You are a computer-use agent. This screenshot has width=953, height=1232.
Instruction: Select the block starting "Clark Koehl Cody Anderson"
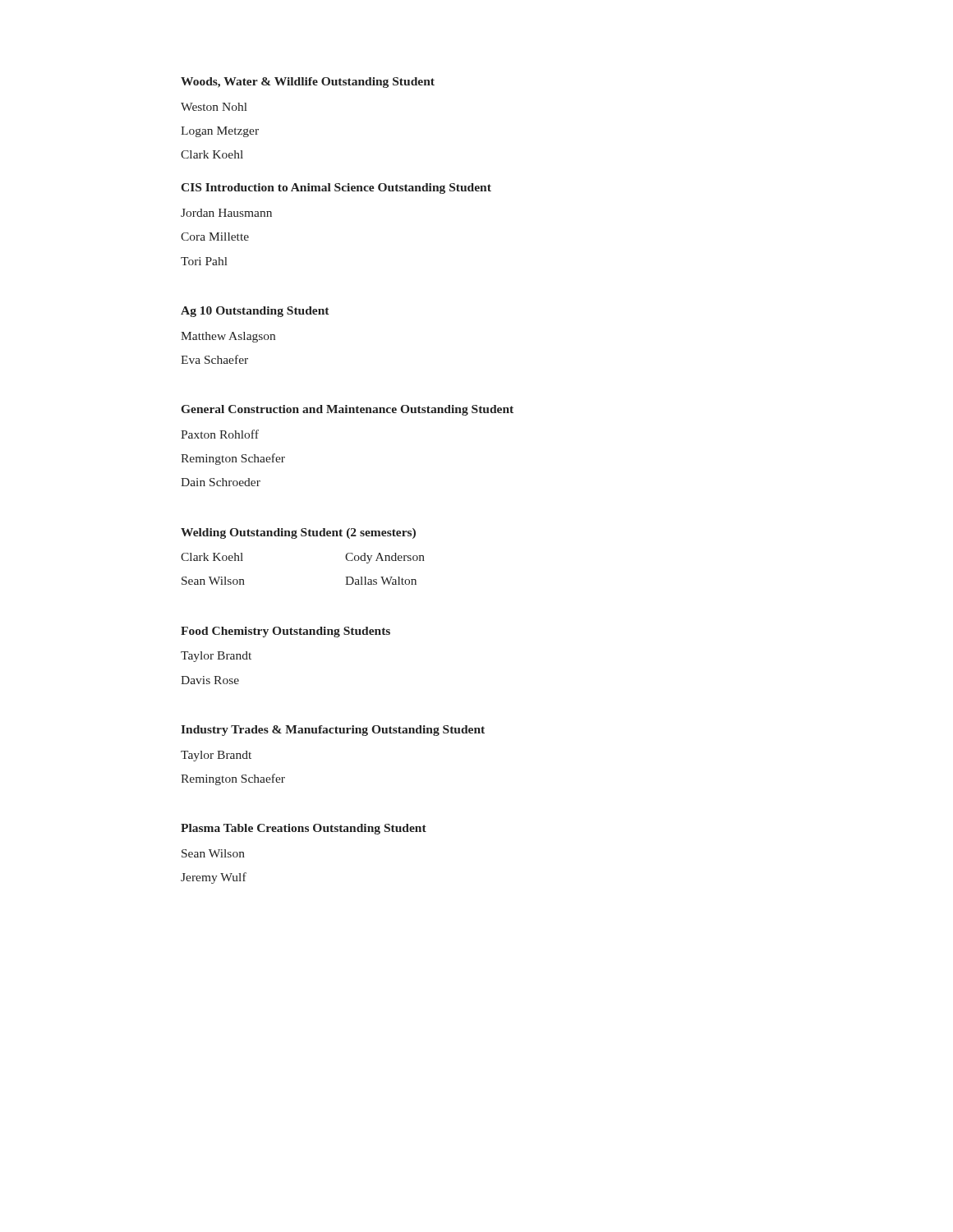click(x=217, y=558)
